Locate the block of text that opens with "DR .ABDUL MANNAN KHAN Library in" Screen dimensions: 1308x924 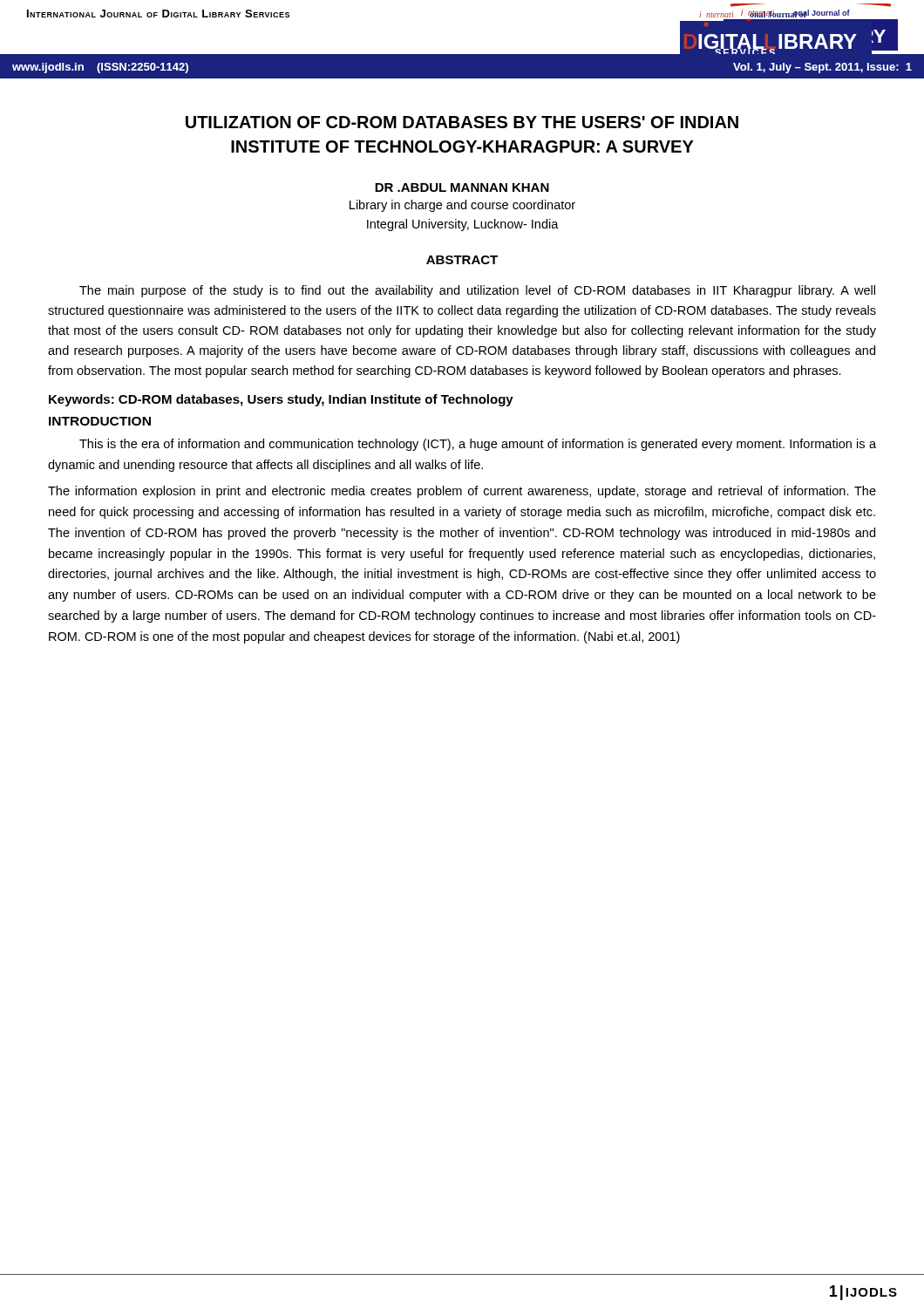coord(462,207)
